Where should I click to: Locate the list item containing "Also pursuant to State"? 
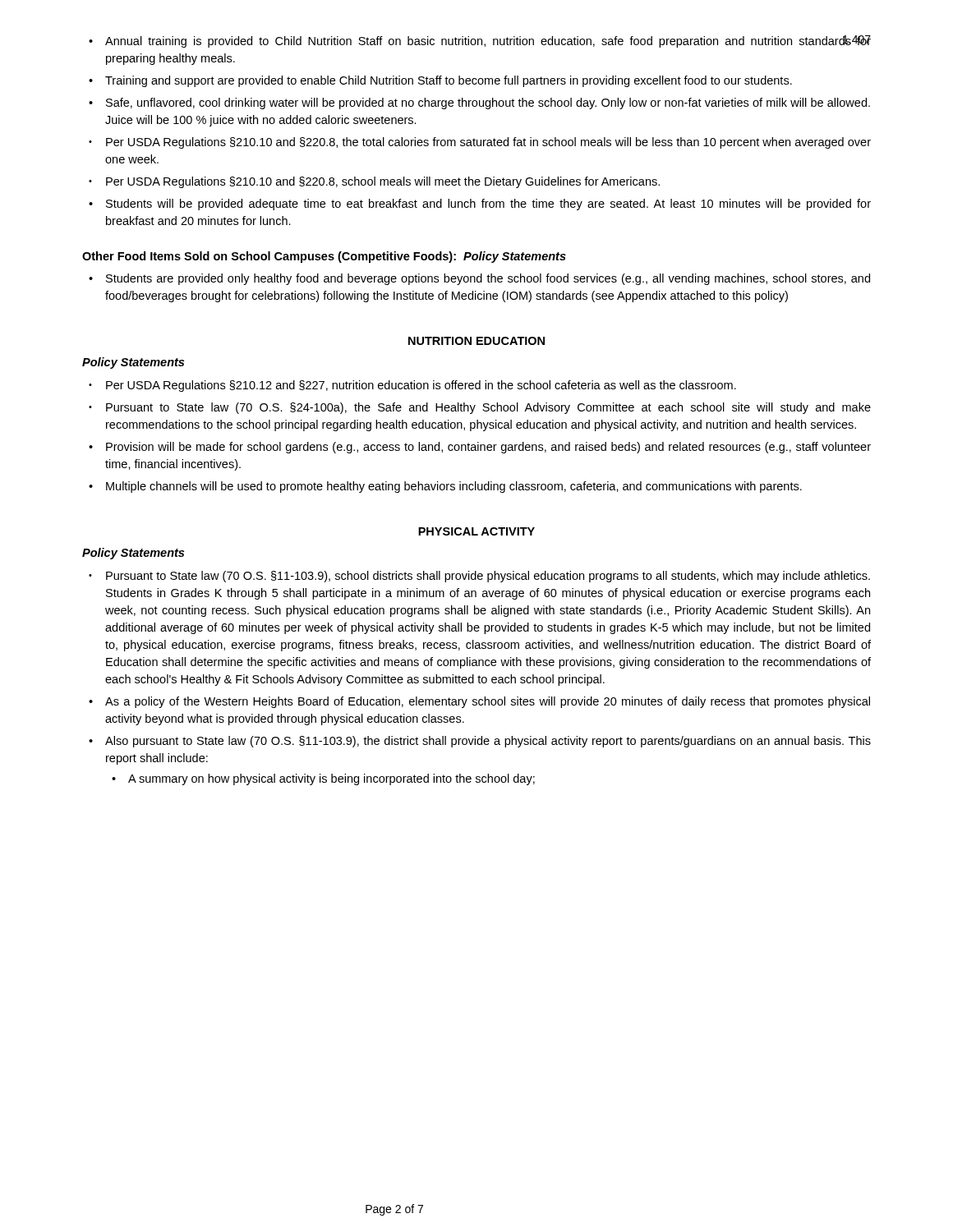click(488, 742)
